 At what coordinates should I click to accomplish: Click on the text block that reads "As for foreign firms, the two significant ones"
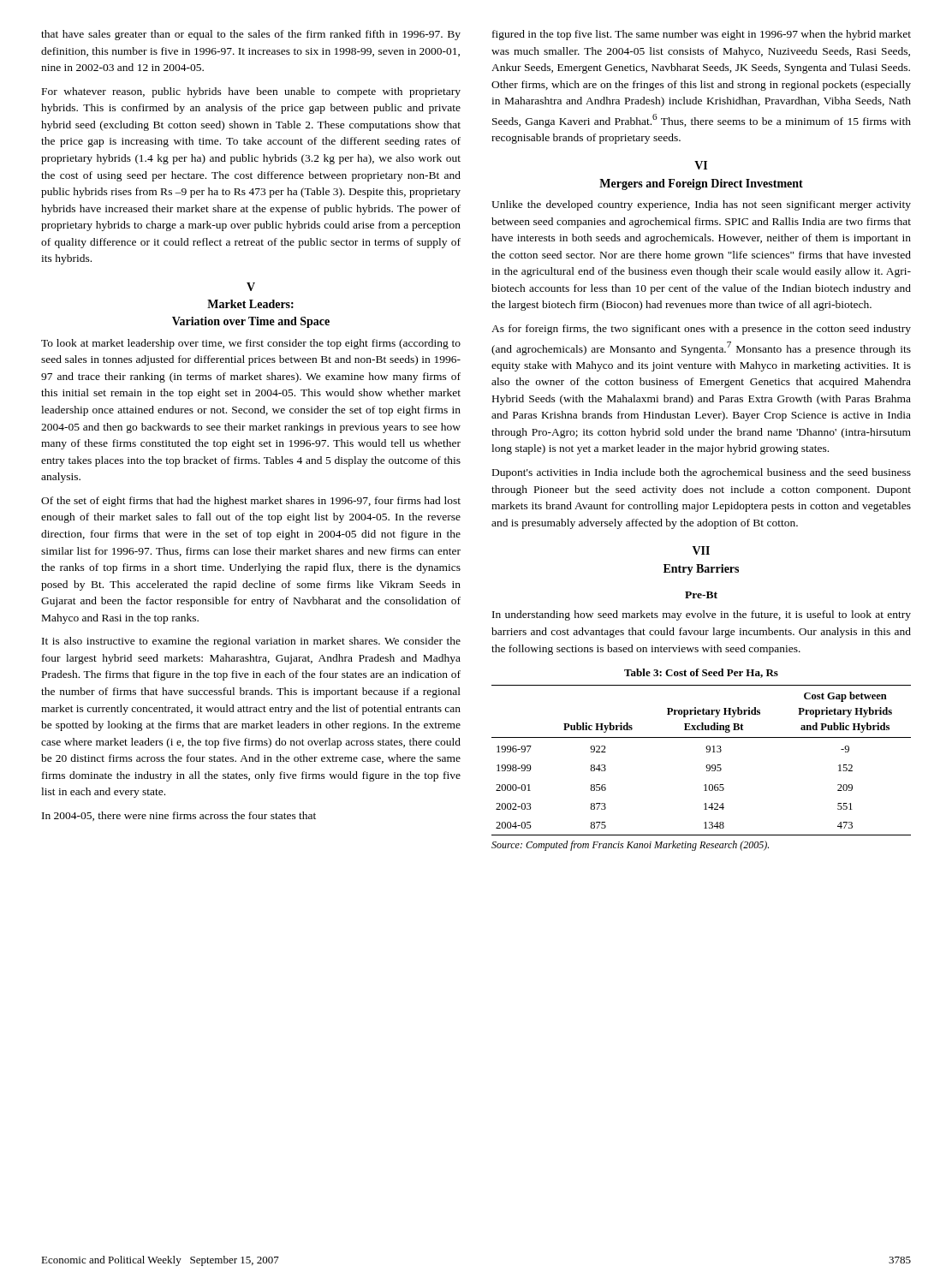701,388
